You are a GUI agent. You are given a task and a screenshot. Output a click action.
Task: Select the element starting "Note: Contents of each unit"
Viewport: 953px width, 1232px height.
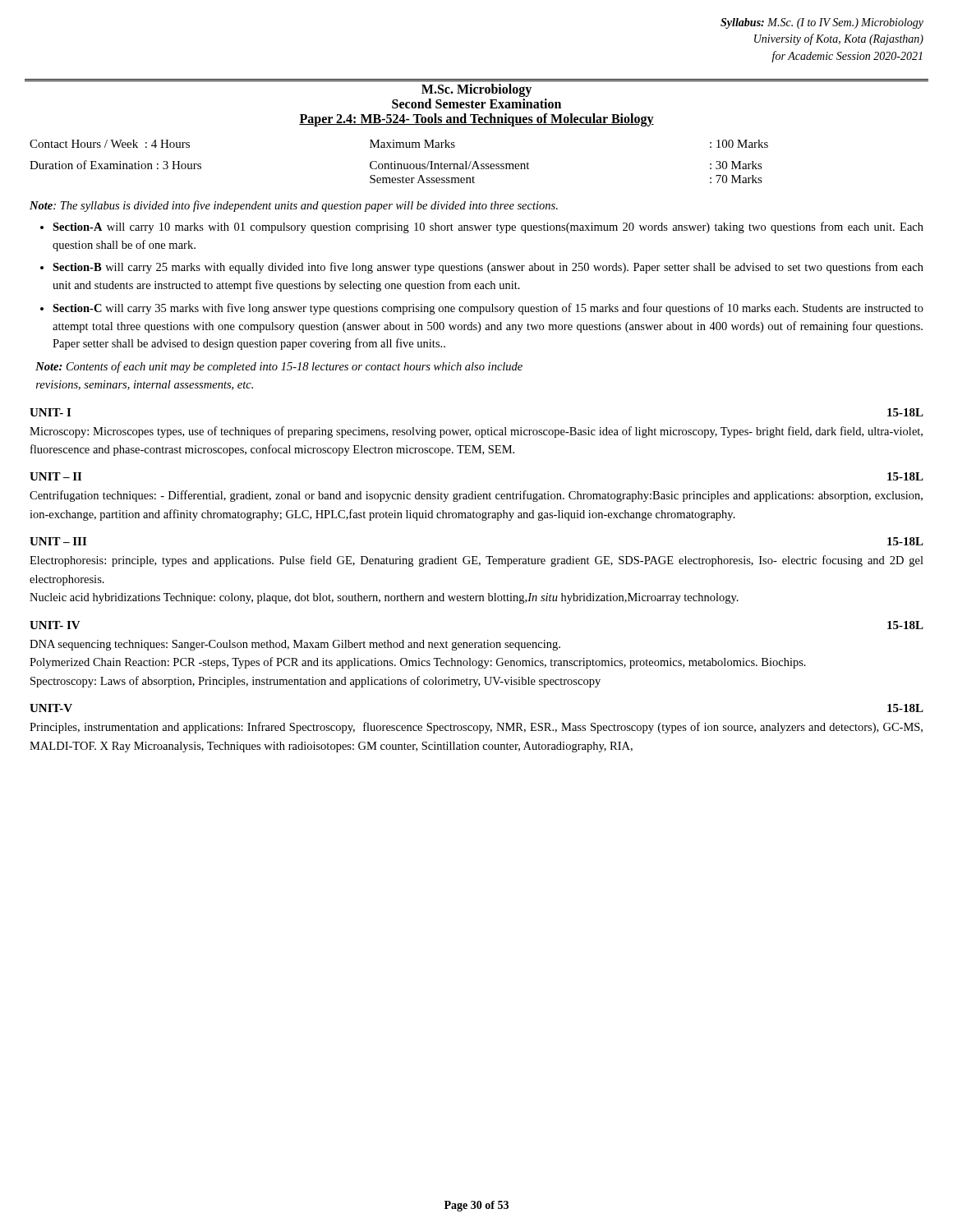point(276,375)
